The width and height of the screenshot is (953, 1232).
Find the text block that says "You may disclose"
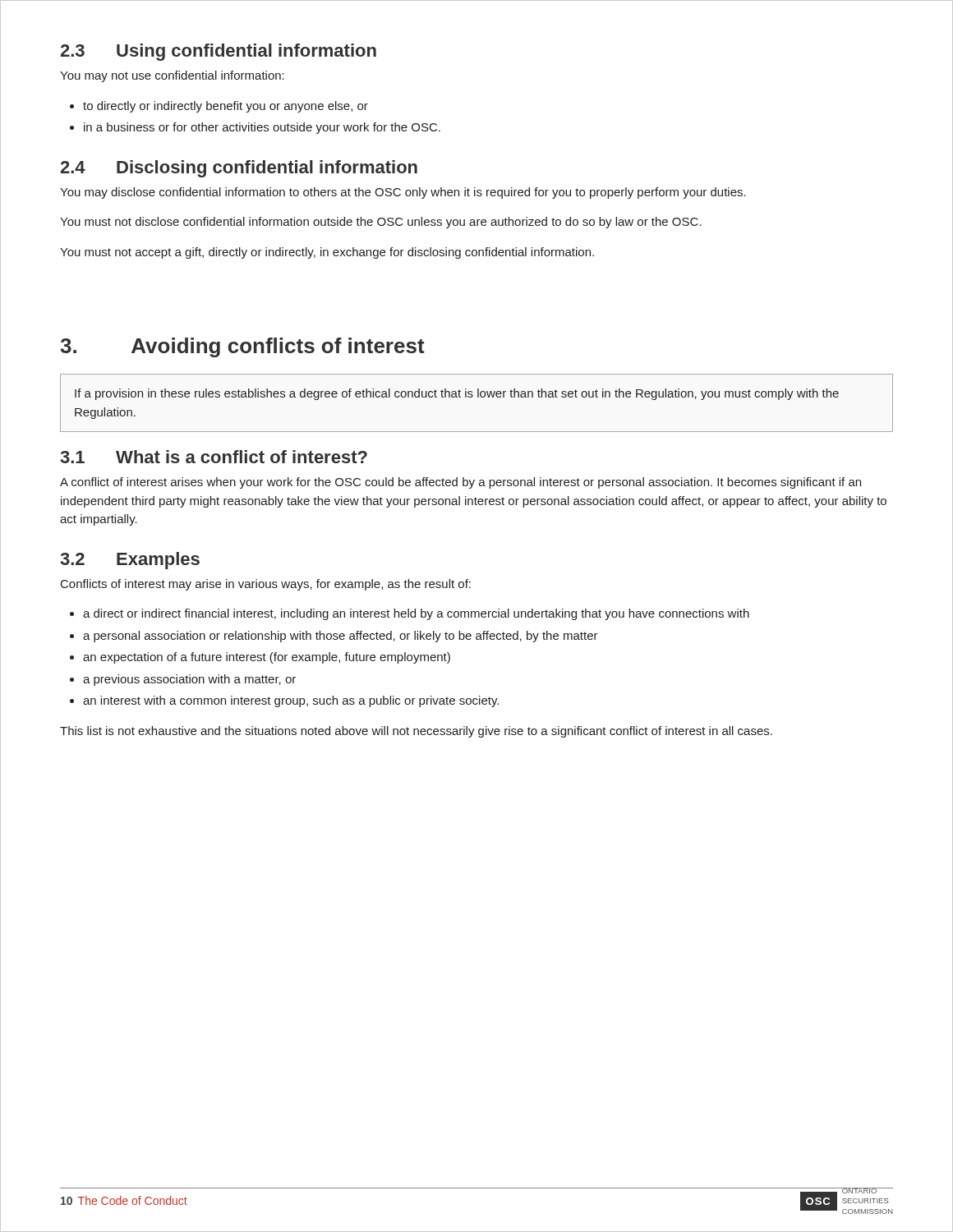476,192
